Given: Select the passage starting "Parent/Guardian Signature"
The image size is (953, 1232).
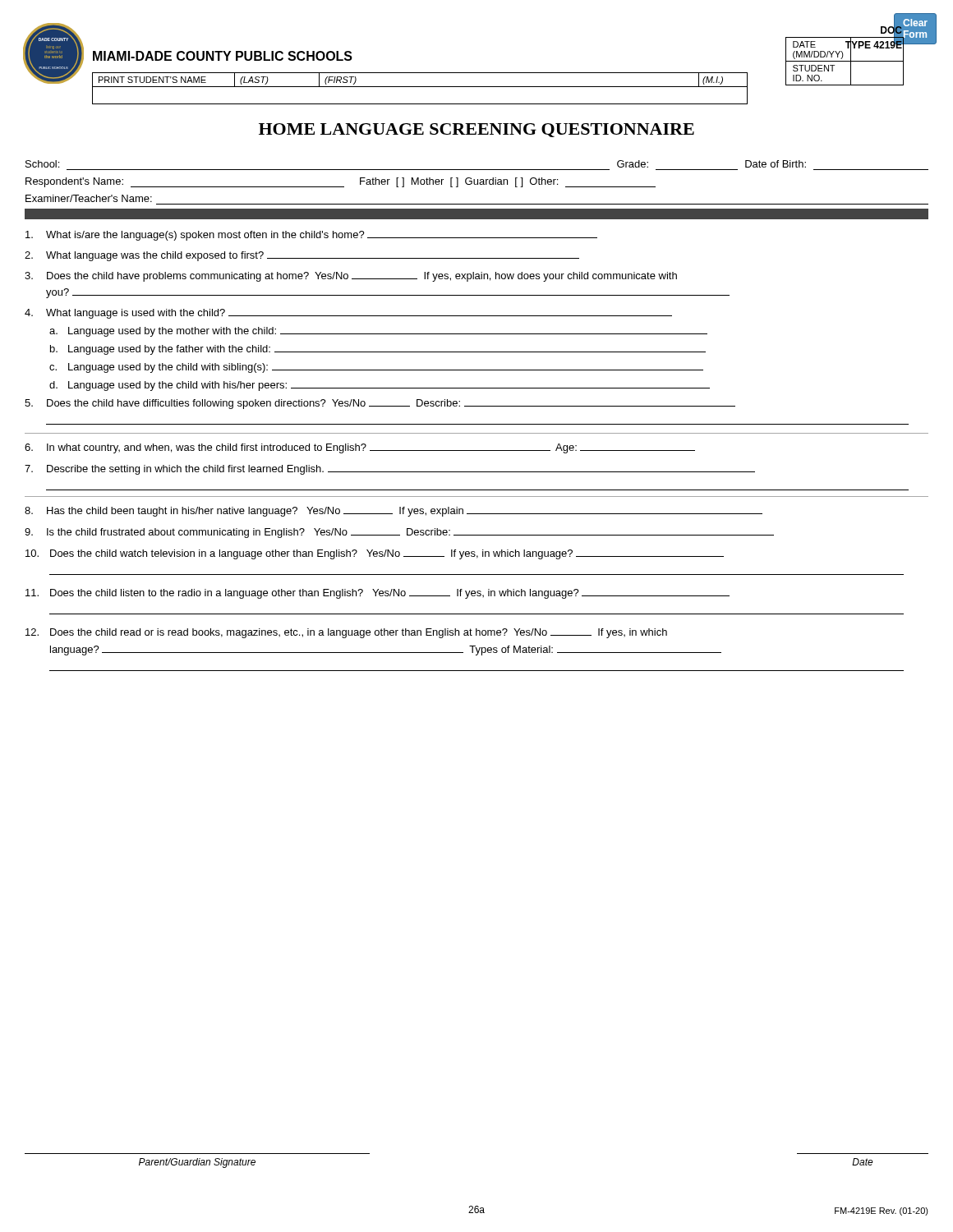Looking at the screenshot, I should 197,1161.
